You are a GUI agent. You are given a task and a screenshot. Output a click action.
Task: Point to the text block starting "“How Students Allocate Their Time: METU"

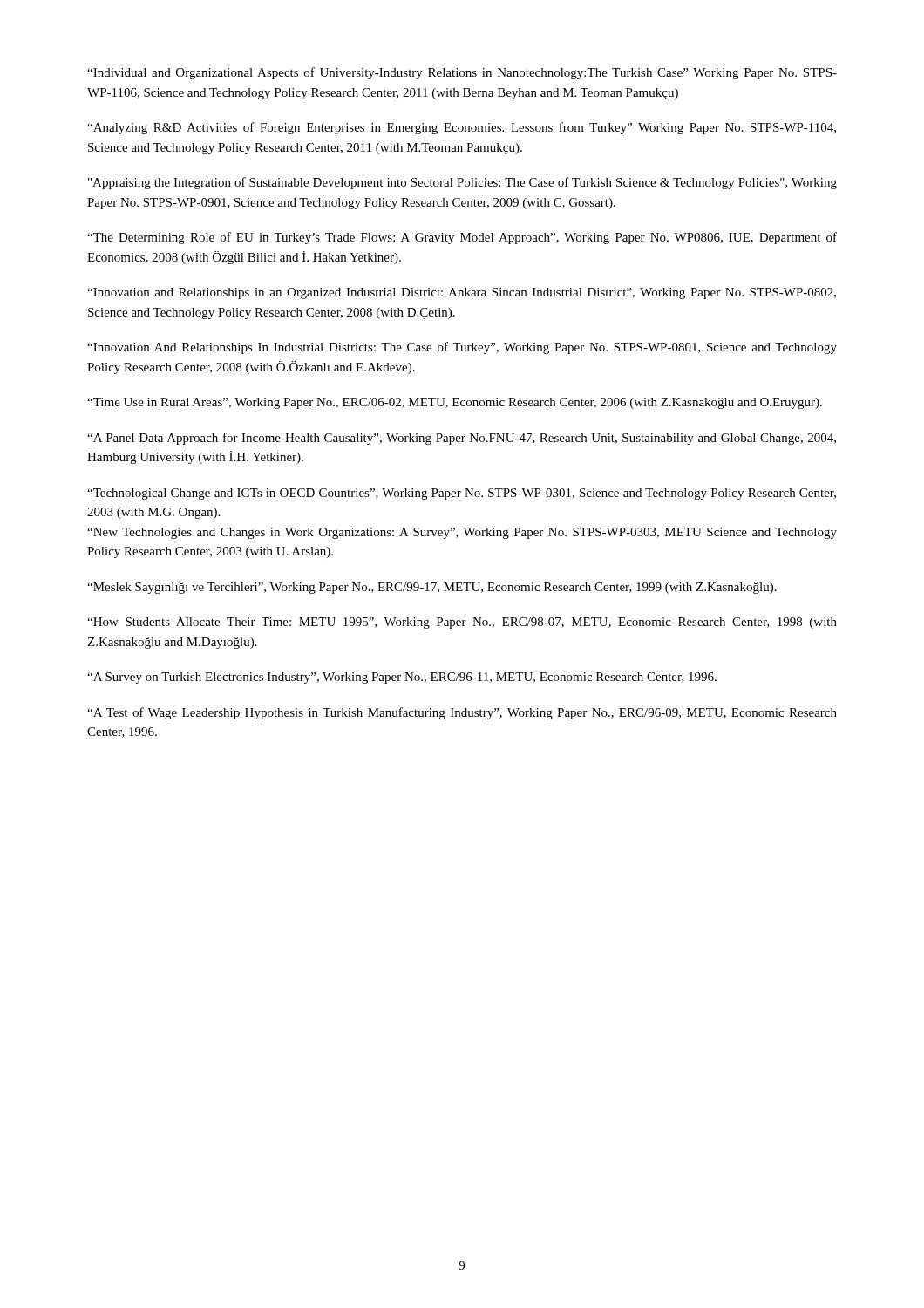[x=462, y=632]
